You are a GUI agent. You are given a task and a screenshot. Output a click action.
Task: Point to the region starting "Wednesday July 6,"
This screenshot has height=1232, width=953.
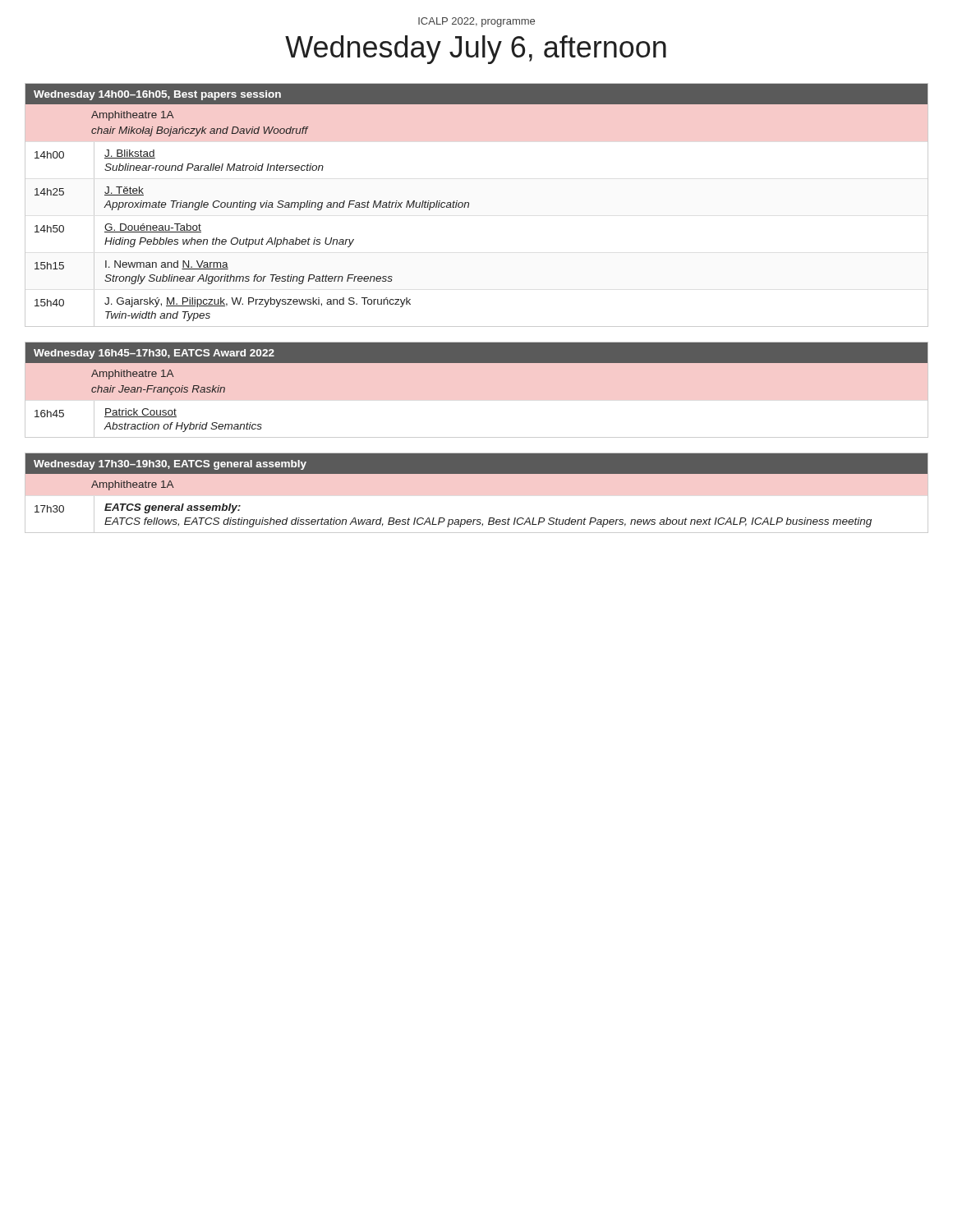[476, 47]
